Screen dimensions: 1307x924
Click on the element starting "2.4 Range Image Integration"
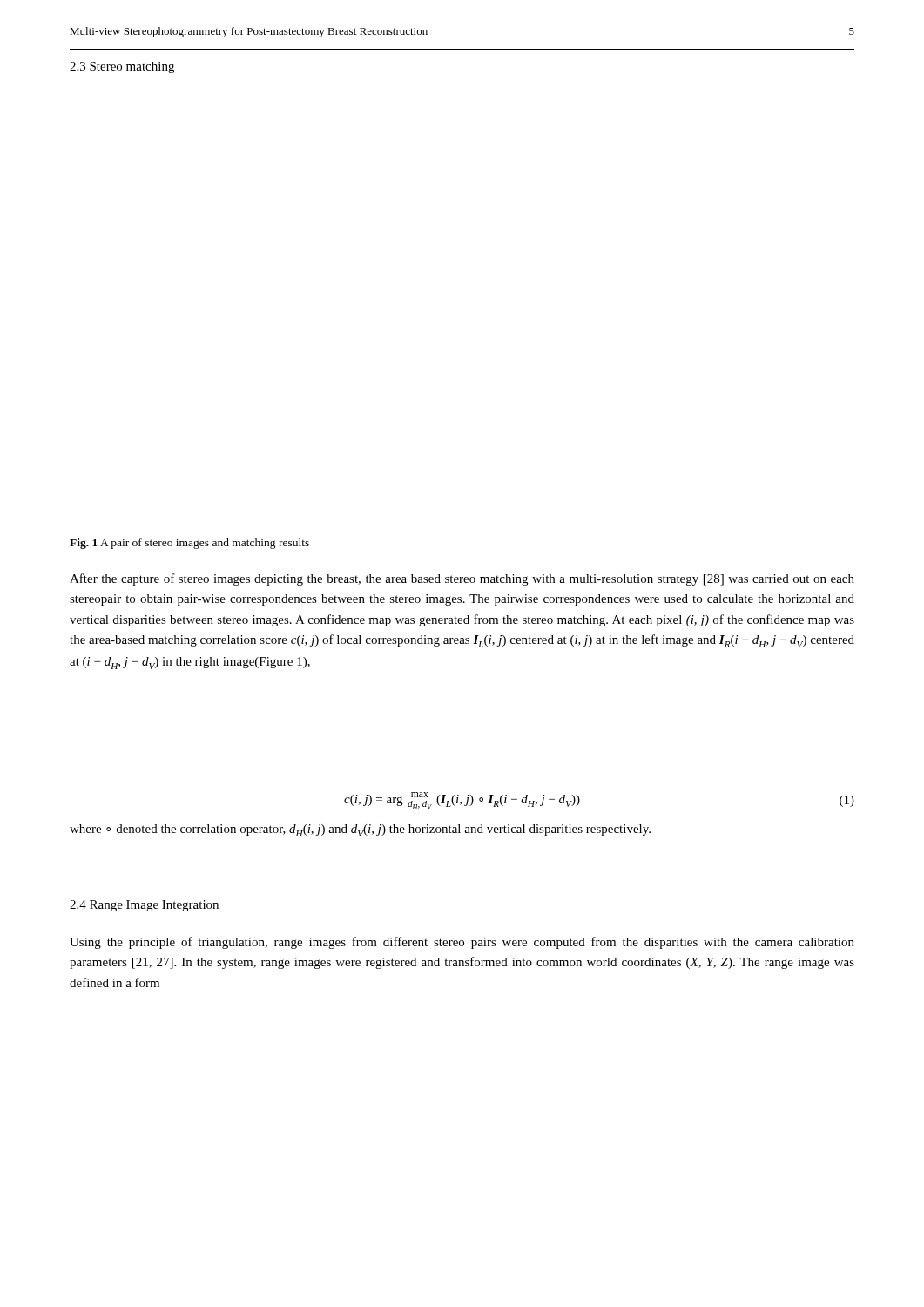(x=144, y=904)
